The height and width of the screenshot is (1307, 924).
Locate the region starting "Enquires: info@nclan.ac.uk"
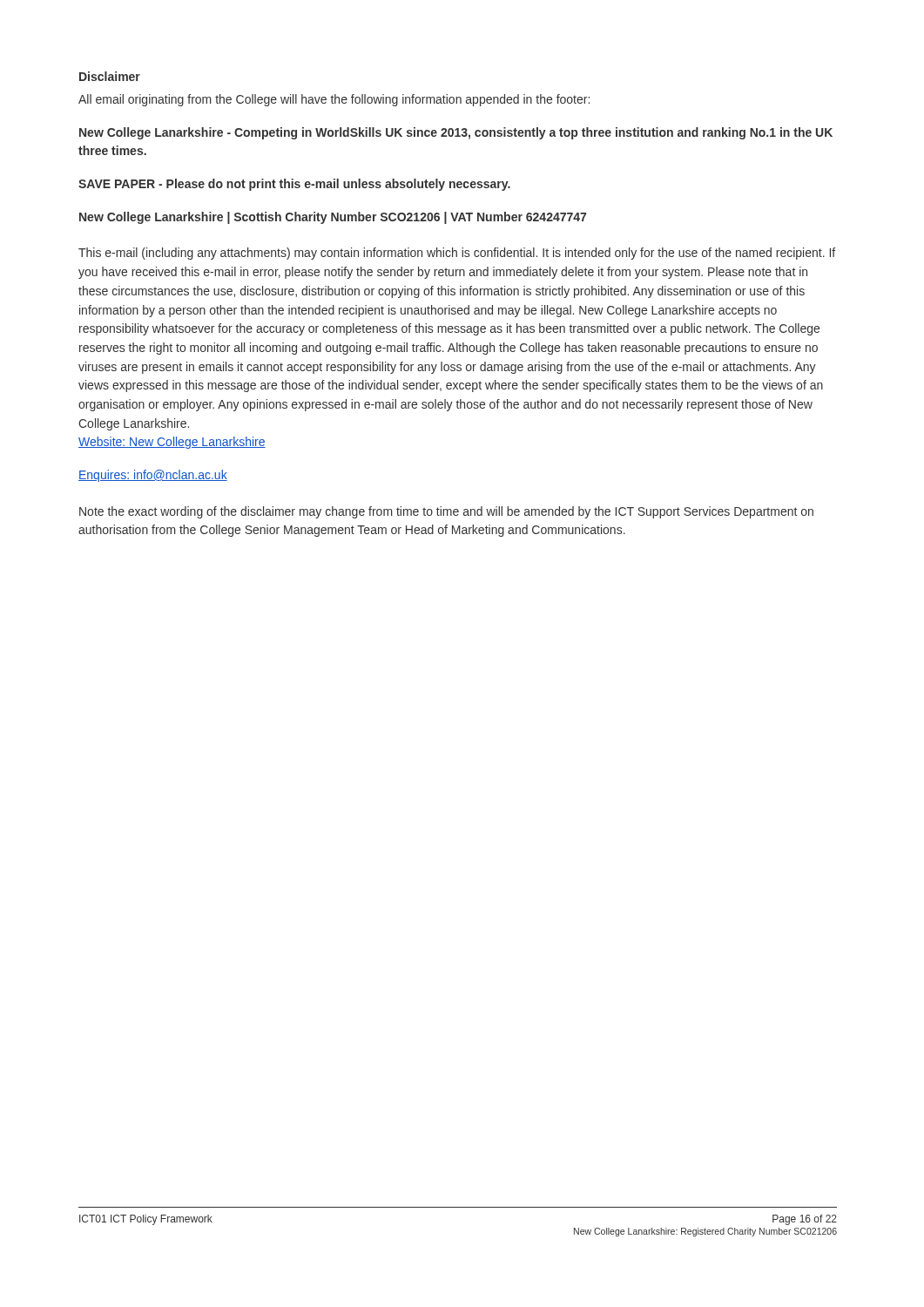153,475
